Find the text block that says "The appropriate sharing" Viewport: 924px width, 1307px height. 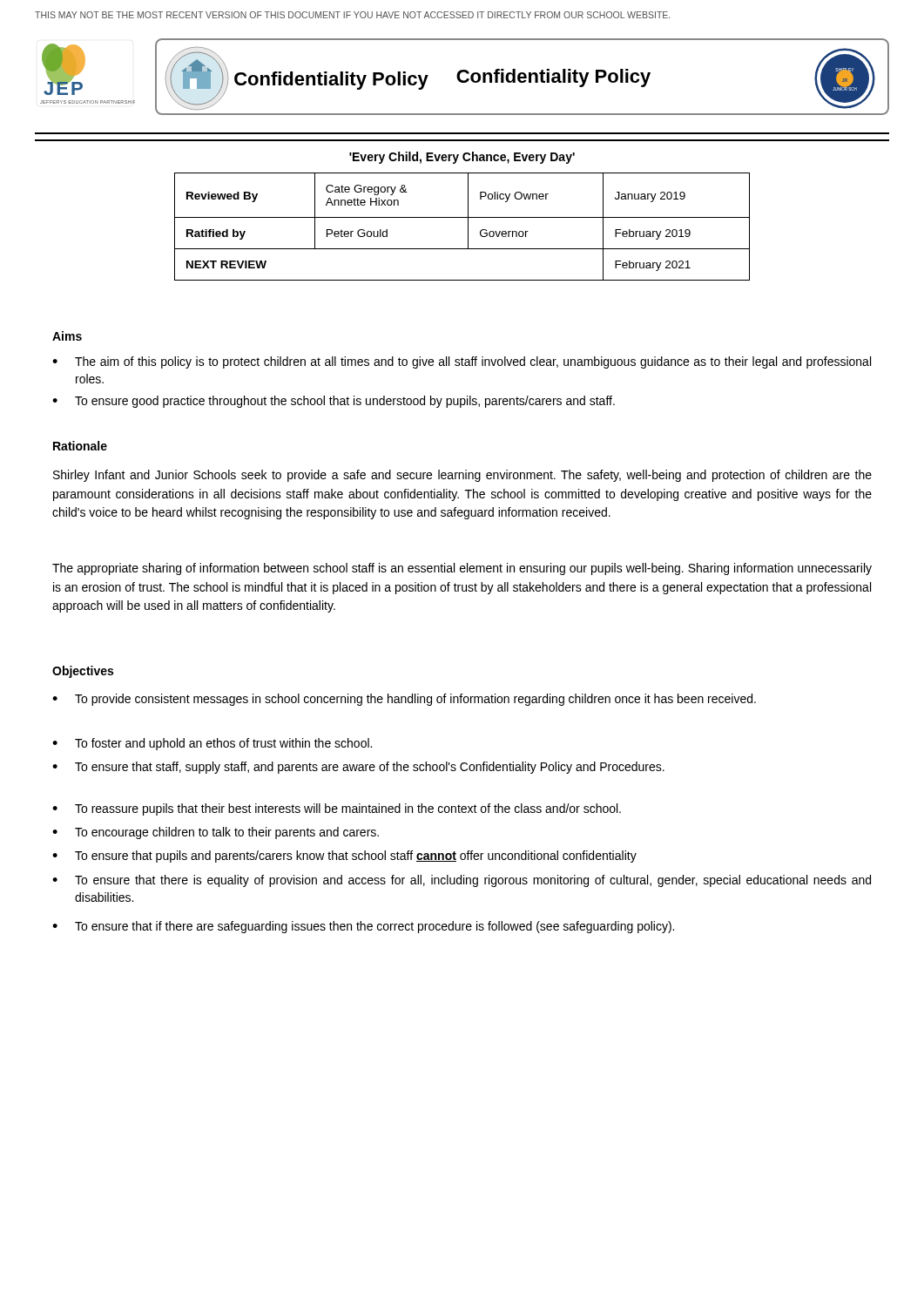tap(462, 587)
